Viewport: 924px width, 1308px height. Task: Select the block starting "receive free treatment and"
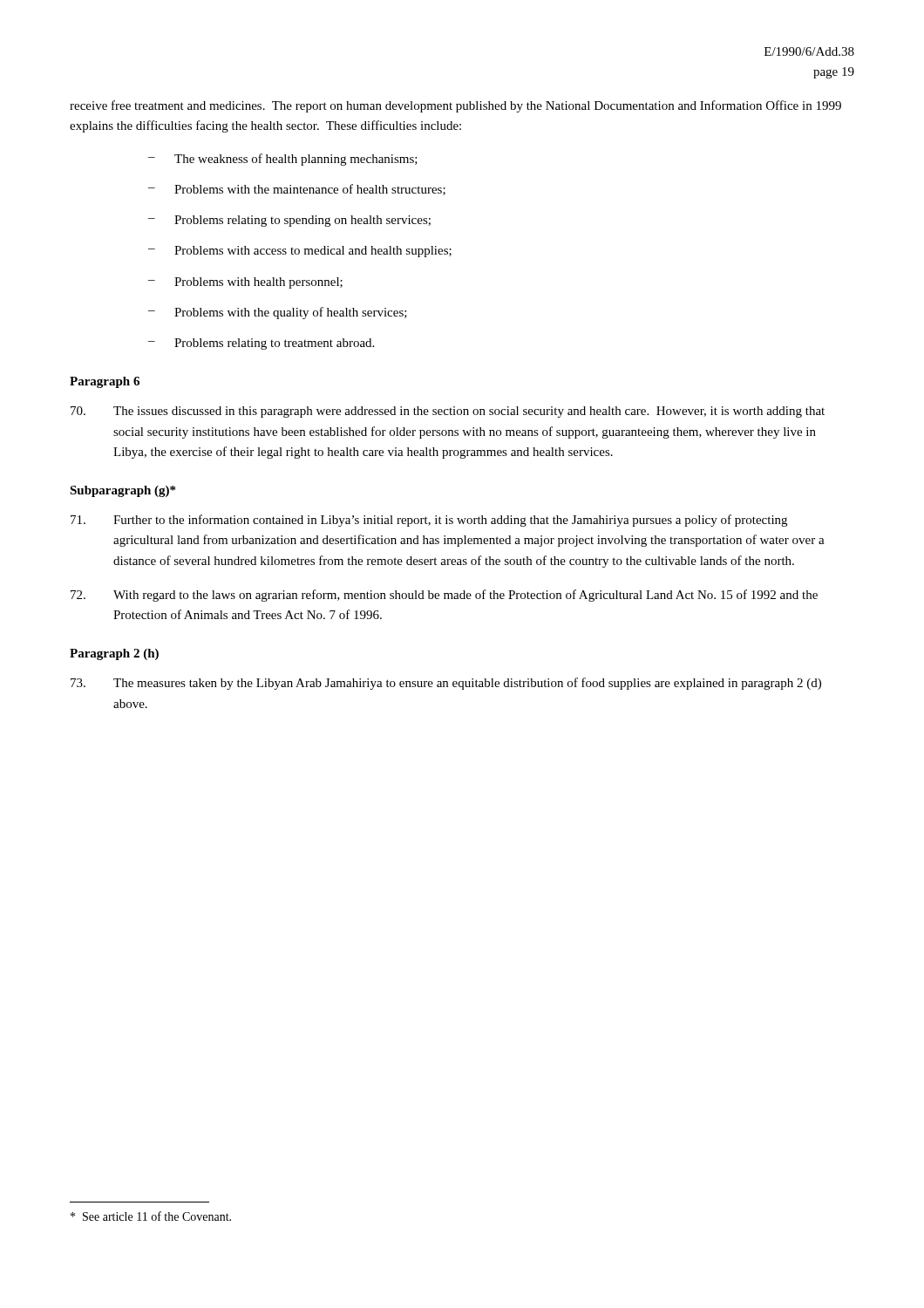pos(462,116)
